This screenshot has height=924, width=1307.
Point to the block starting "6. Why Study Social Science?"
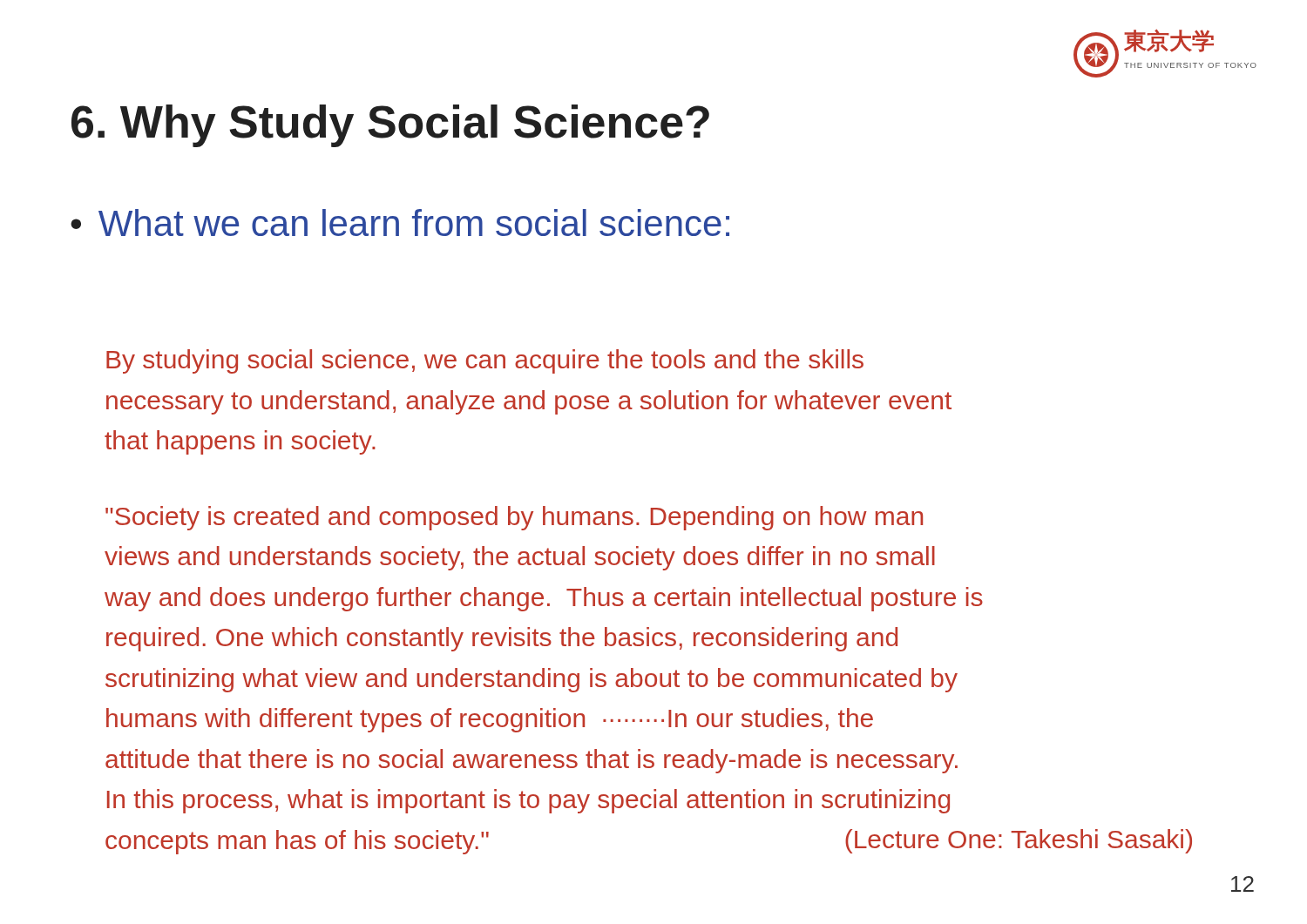tap(391, 122)
